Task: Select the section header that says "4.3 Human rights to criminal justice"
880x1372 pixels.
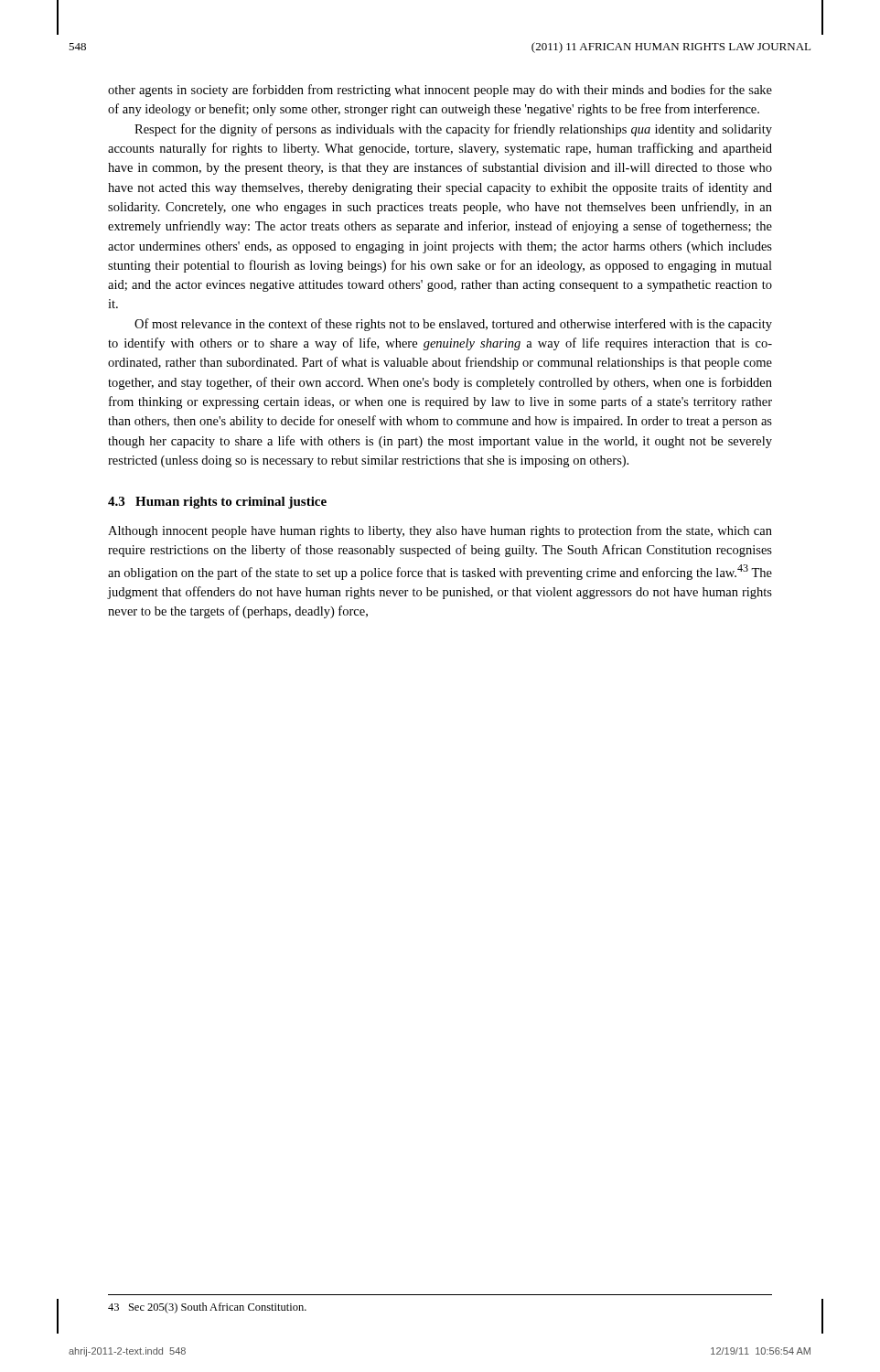Action: click(x=217, y=501)
